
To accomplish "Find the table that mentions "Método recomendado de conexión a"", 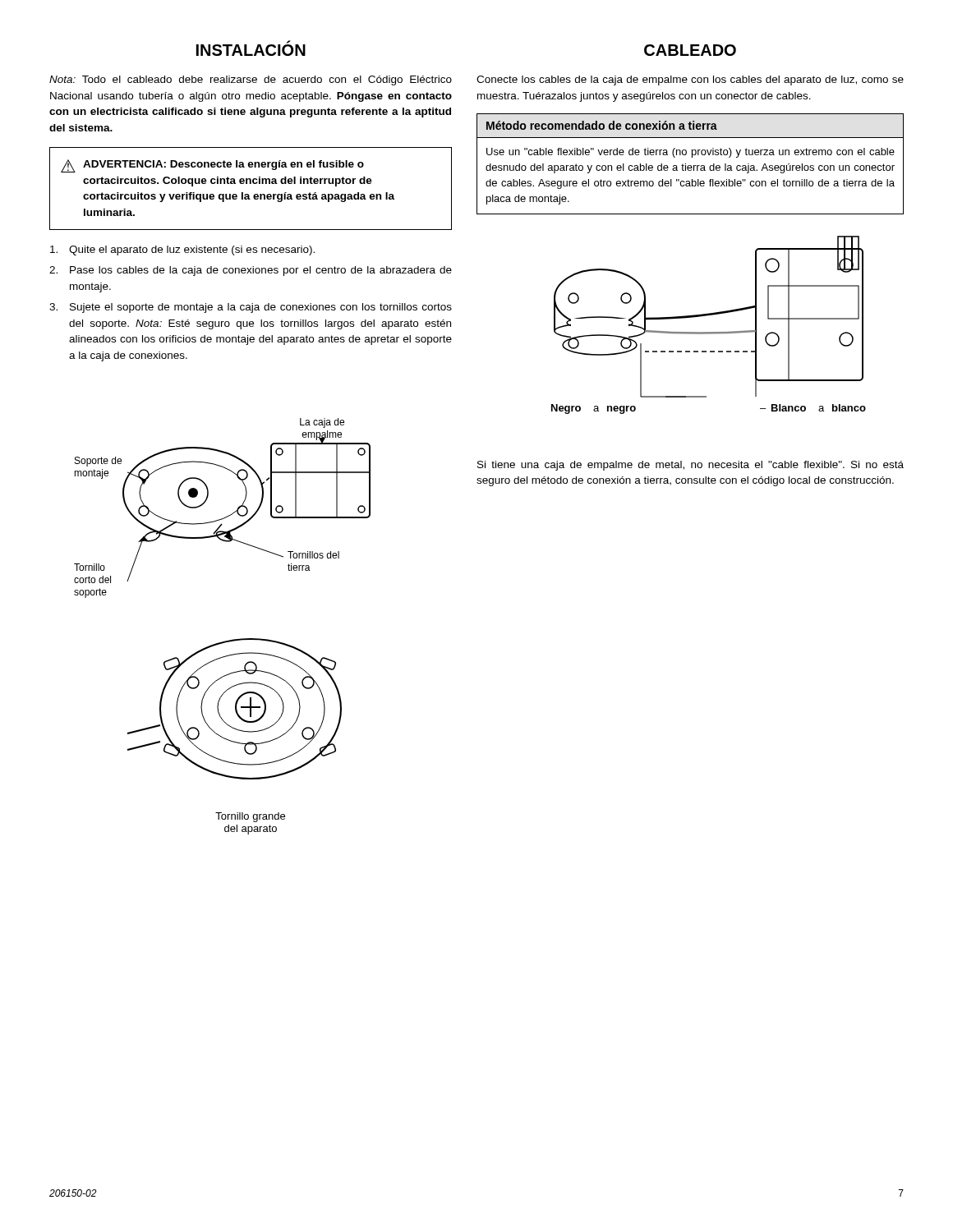I will pos(690,164).
